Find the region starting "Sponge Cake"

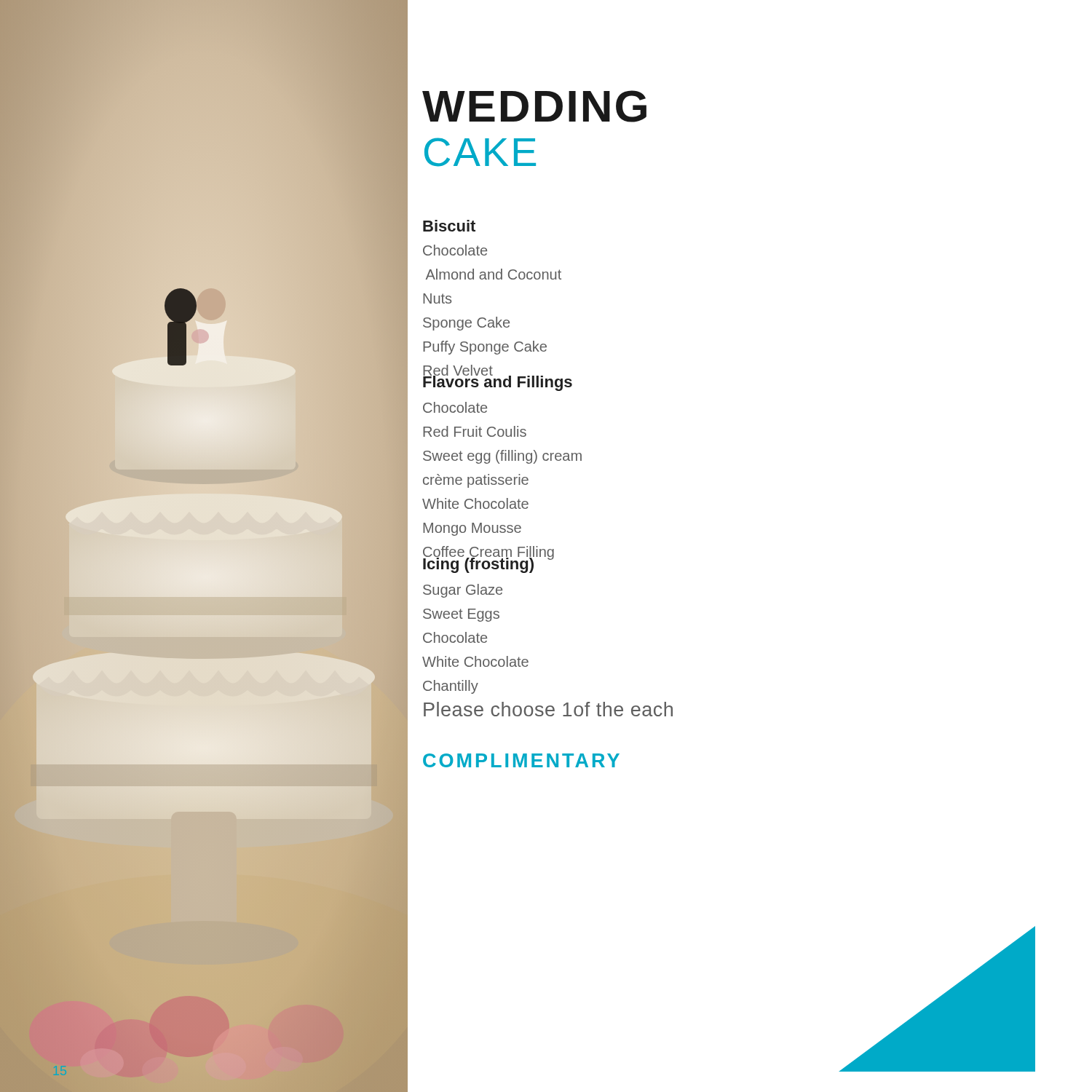point(466,323)
